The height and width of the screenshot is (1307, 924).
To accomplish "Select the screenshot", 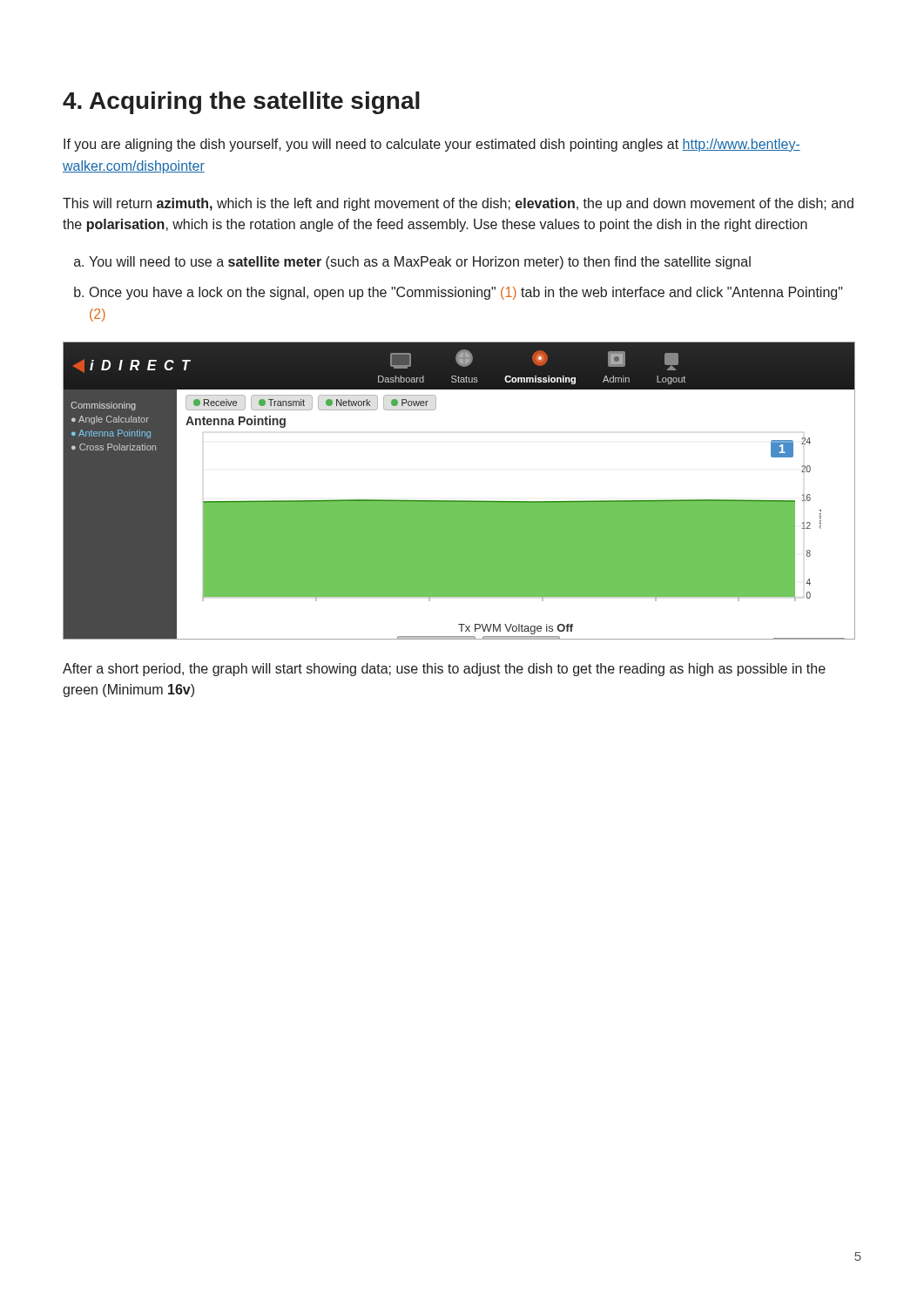I will tap(462, 490).
